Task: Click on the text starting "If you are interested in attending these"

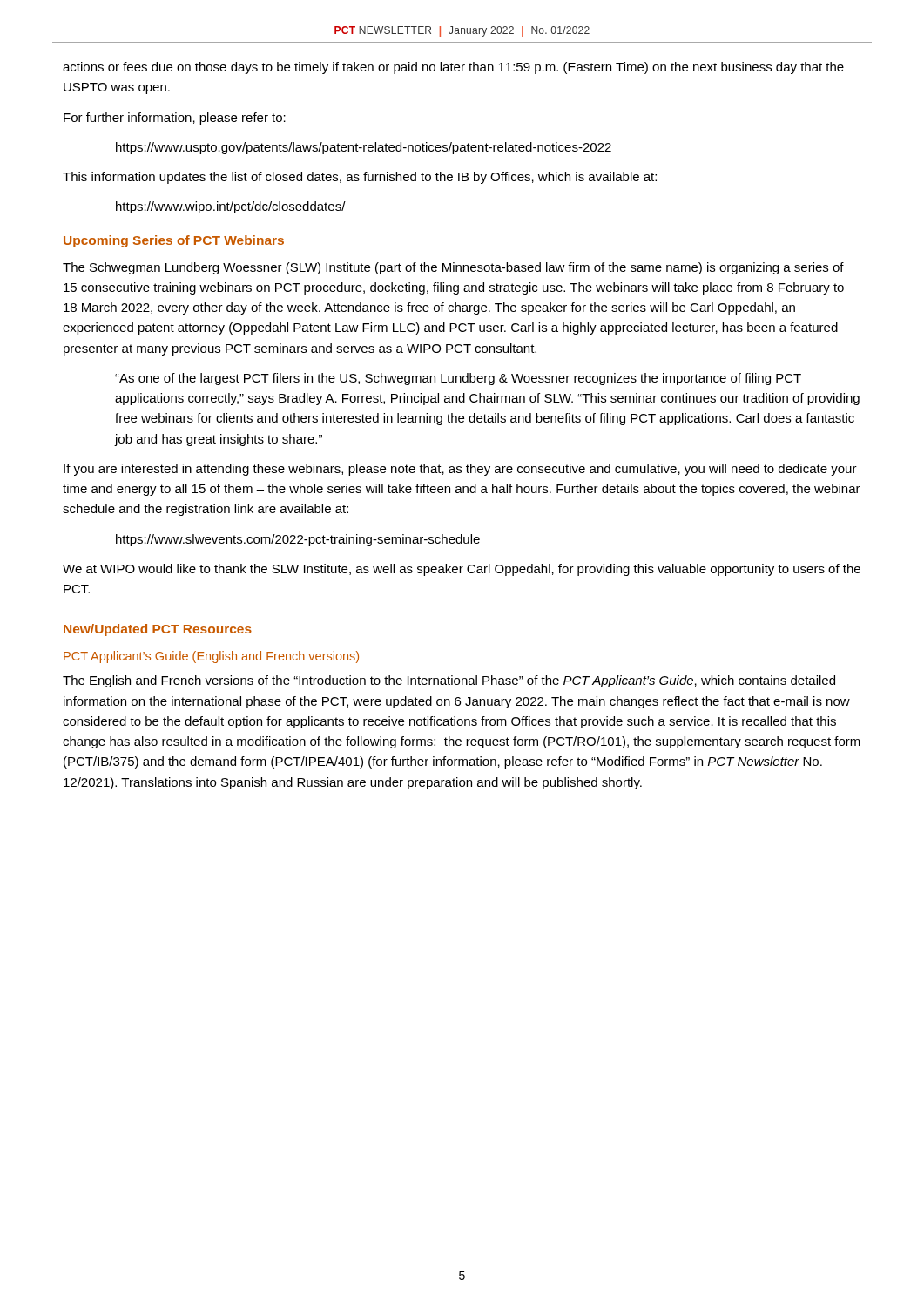Action: click(461, 488)
